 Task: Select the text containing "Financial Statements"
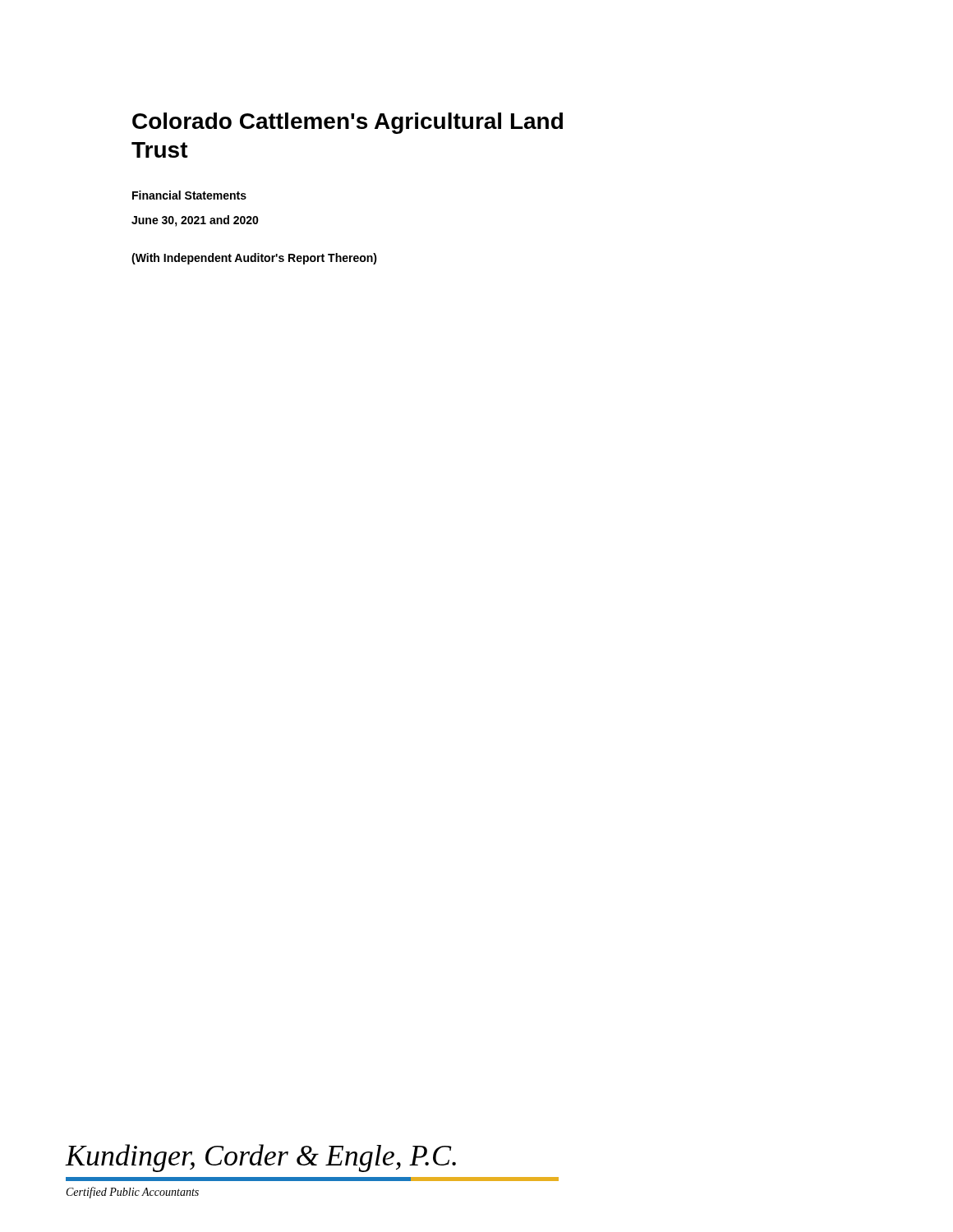point(189,195)
